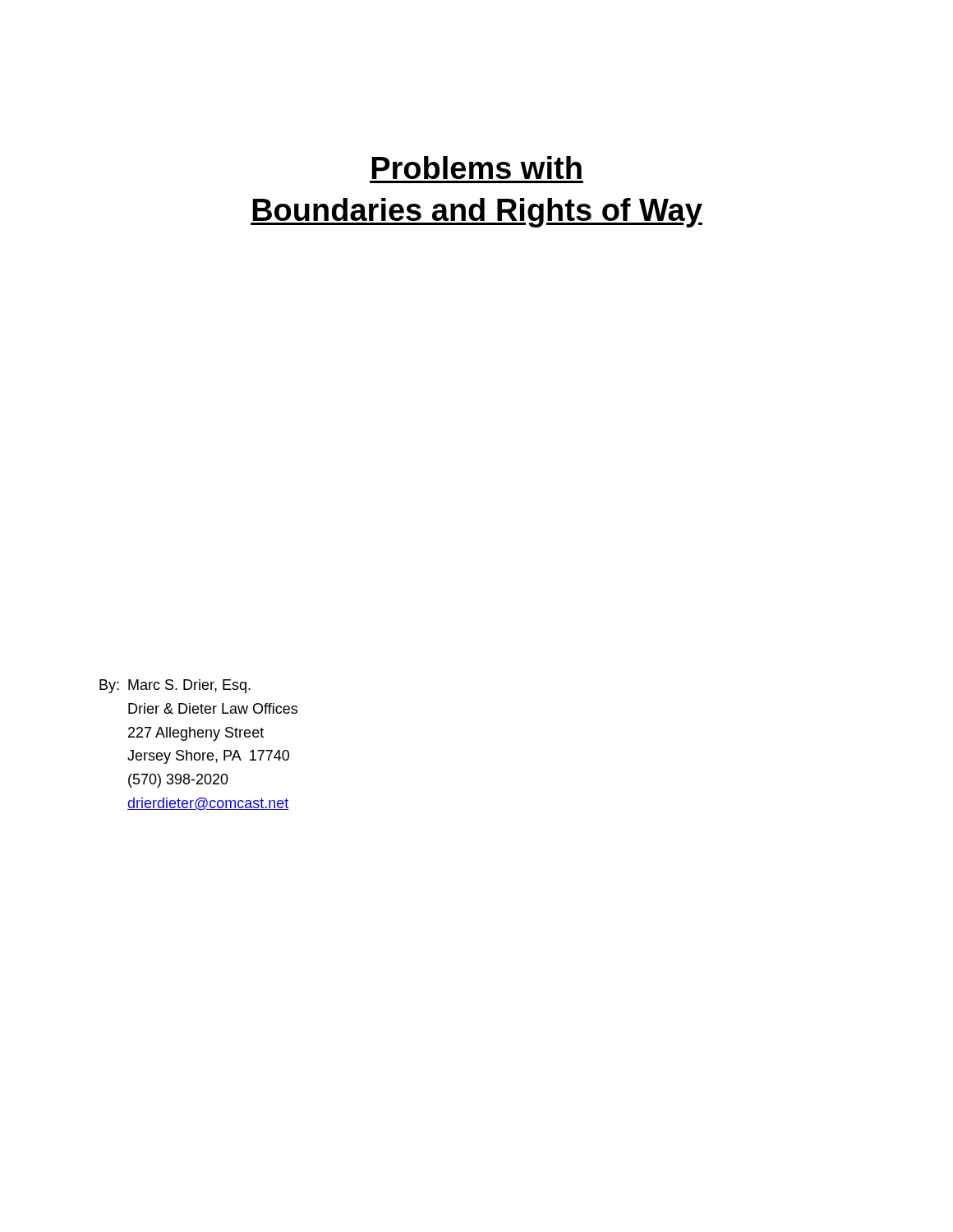Point to the block beginning "By: Marc S. Drier, Esq. Drier & Dieter"

pyautogui.click(x=198, y=744)
